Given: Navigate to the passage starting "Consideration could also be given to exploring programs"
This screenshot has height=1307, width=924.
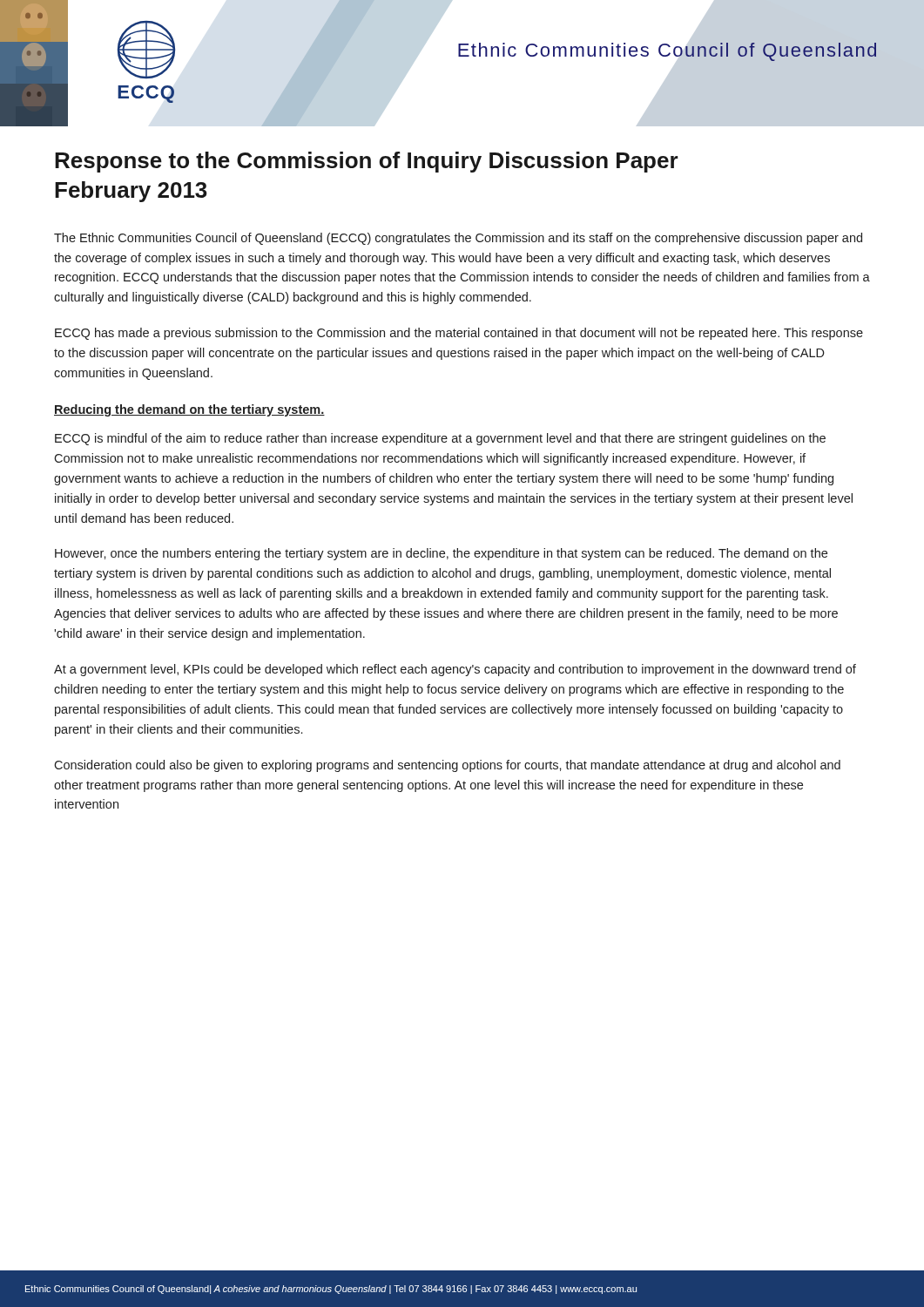Looking at the screenshot, I should (x=447, y=785).
